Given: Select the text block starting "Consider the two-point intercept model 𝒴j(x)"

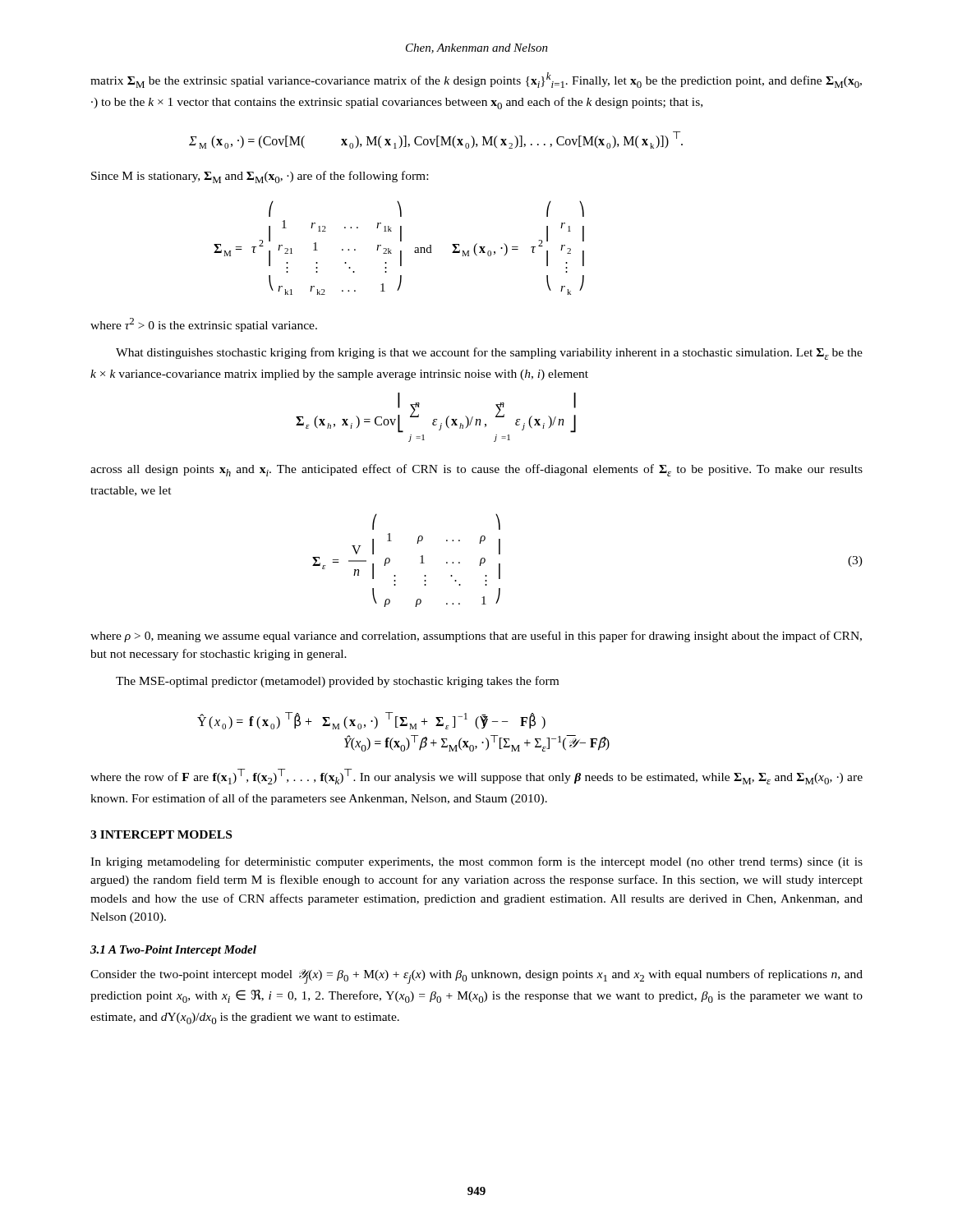Looking at the screenshot, I should point(476,997).
